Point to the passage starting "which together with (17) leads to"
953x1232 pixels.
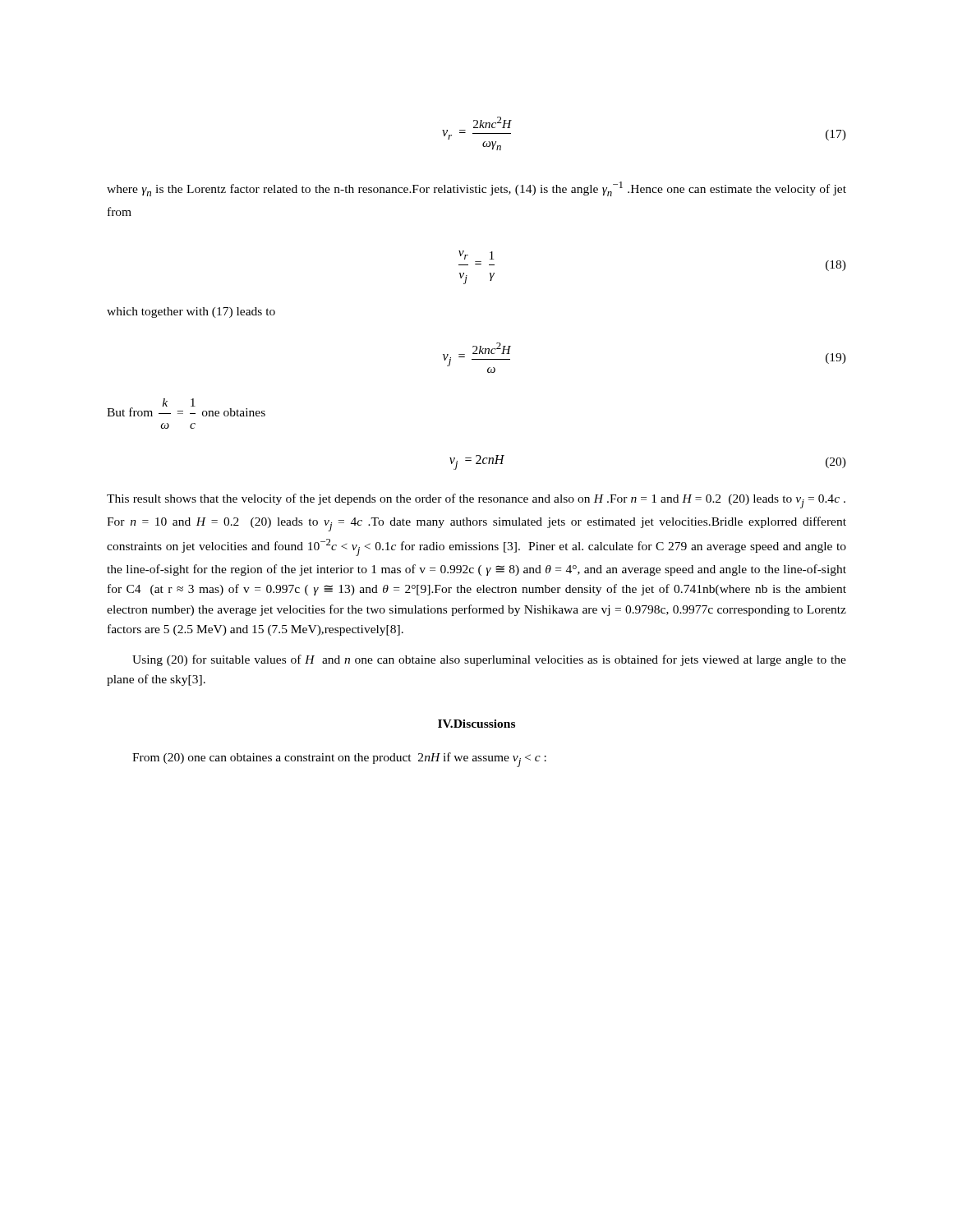(191, 311)
